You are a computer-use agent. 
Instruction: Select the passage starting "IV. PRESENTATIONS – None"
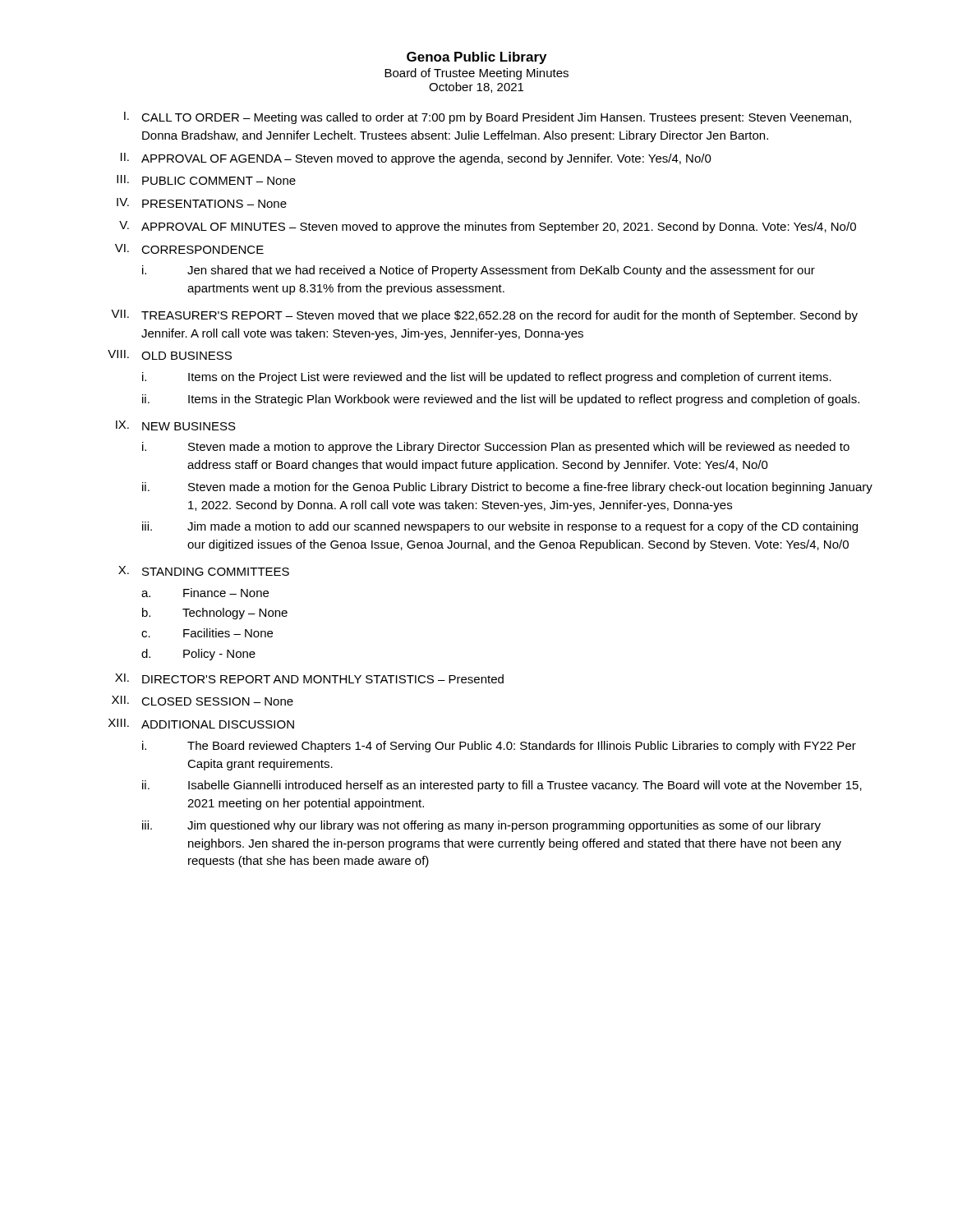pos(202,203)
